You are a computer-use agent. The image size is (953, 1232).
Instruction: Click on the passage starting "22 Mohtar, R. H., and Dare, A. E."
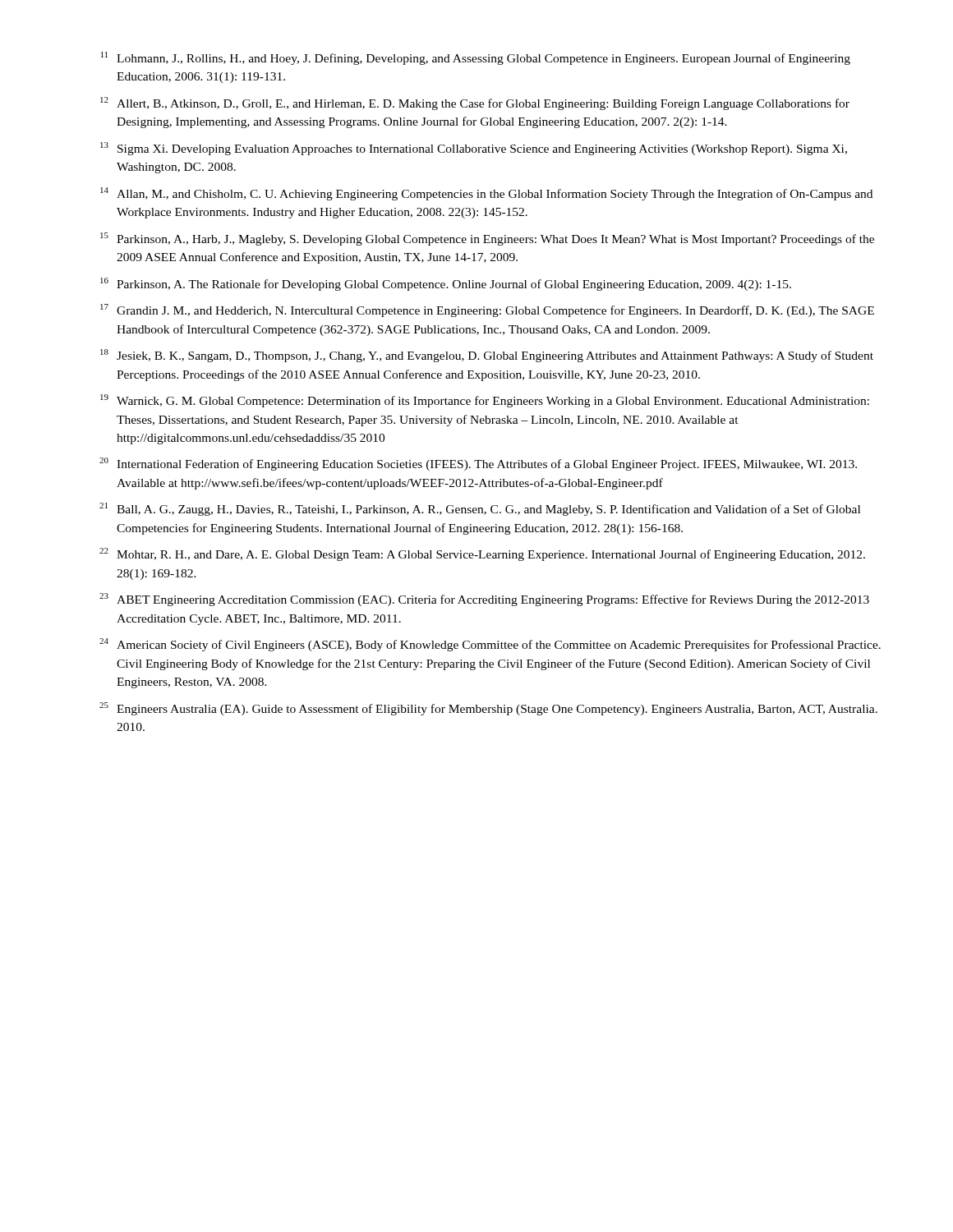point(476,564)
